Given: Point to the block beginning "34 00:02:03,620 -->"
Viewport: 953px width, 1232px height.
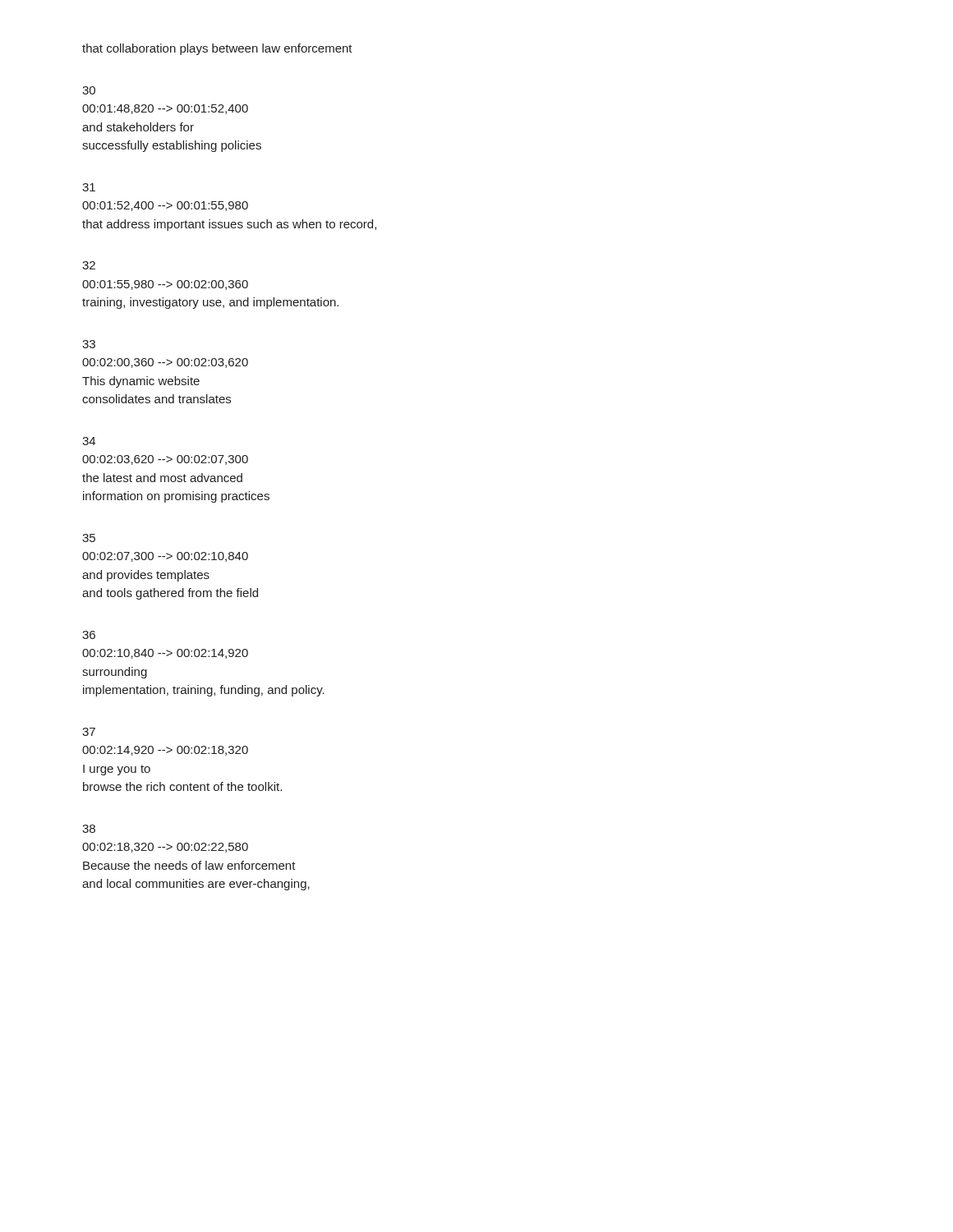Looking at the screenshot, I should click(x=89, y=441).
